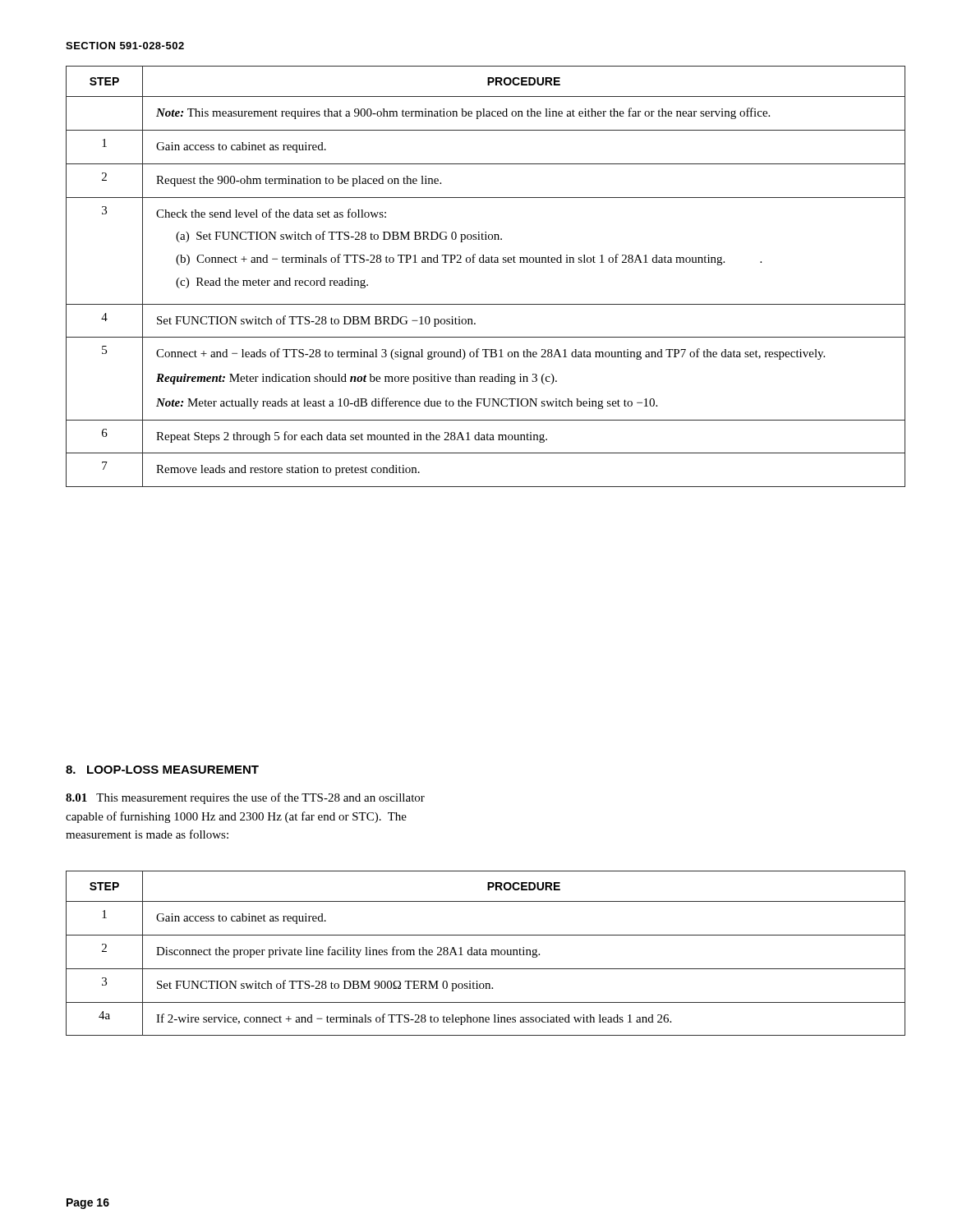Image resolution: width=953 pixels, height=1232 pixels.
Task: Locate the table with the text "Request the 900-ohm"
Action: pyautogui.click(x=486, y=285)
